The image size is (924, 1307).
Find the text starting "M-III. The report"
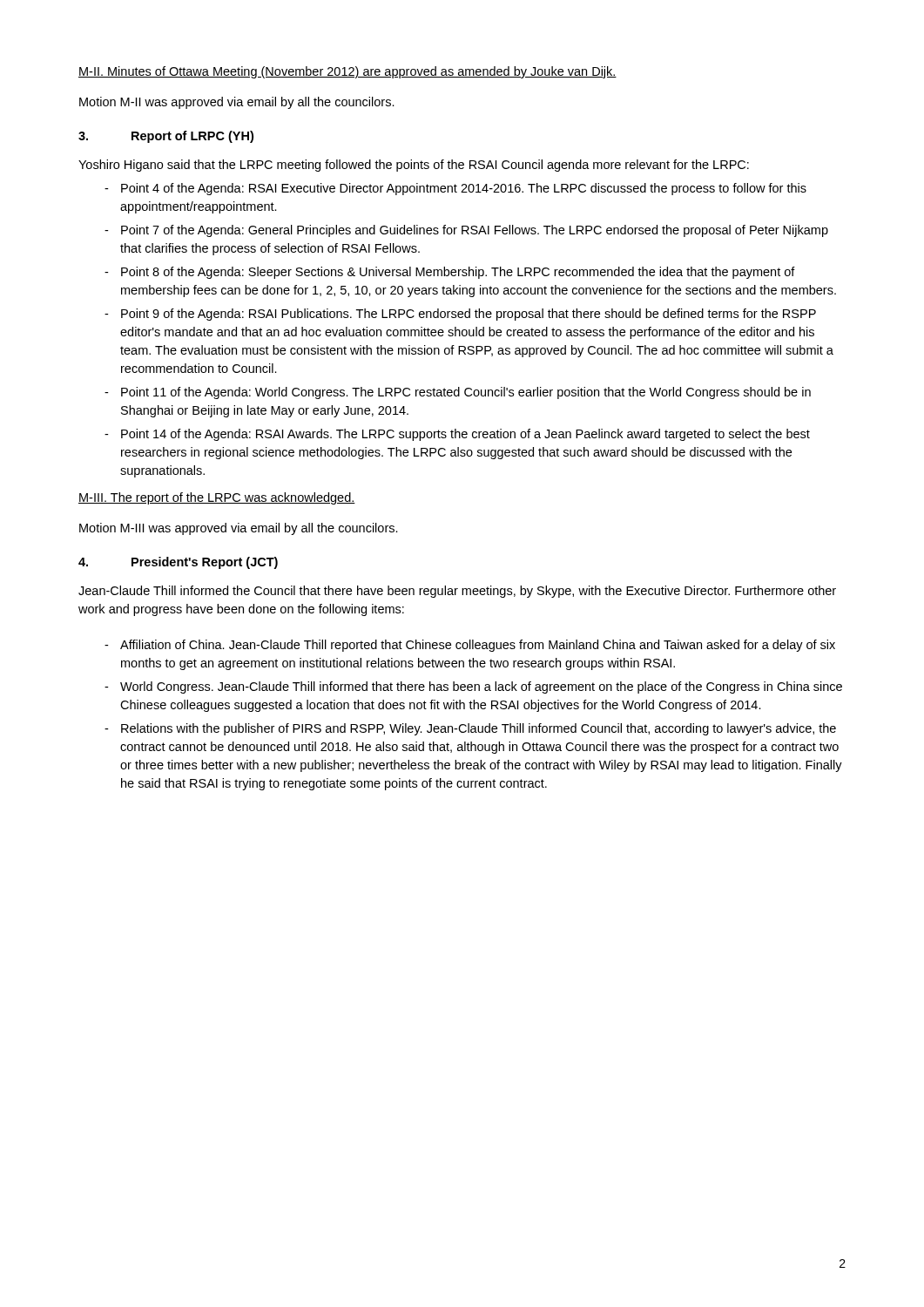coord(217,498)
